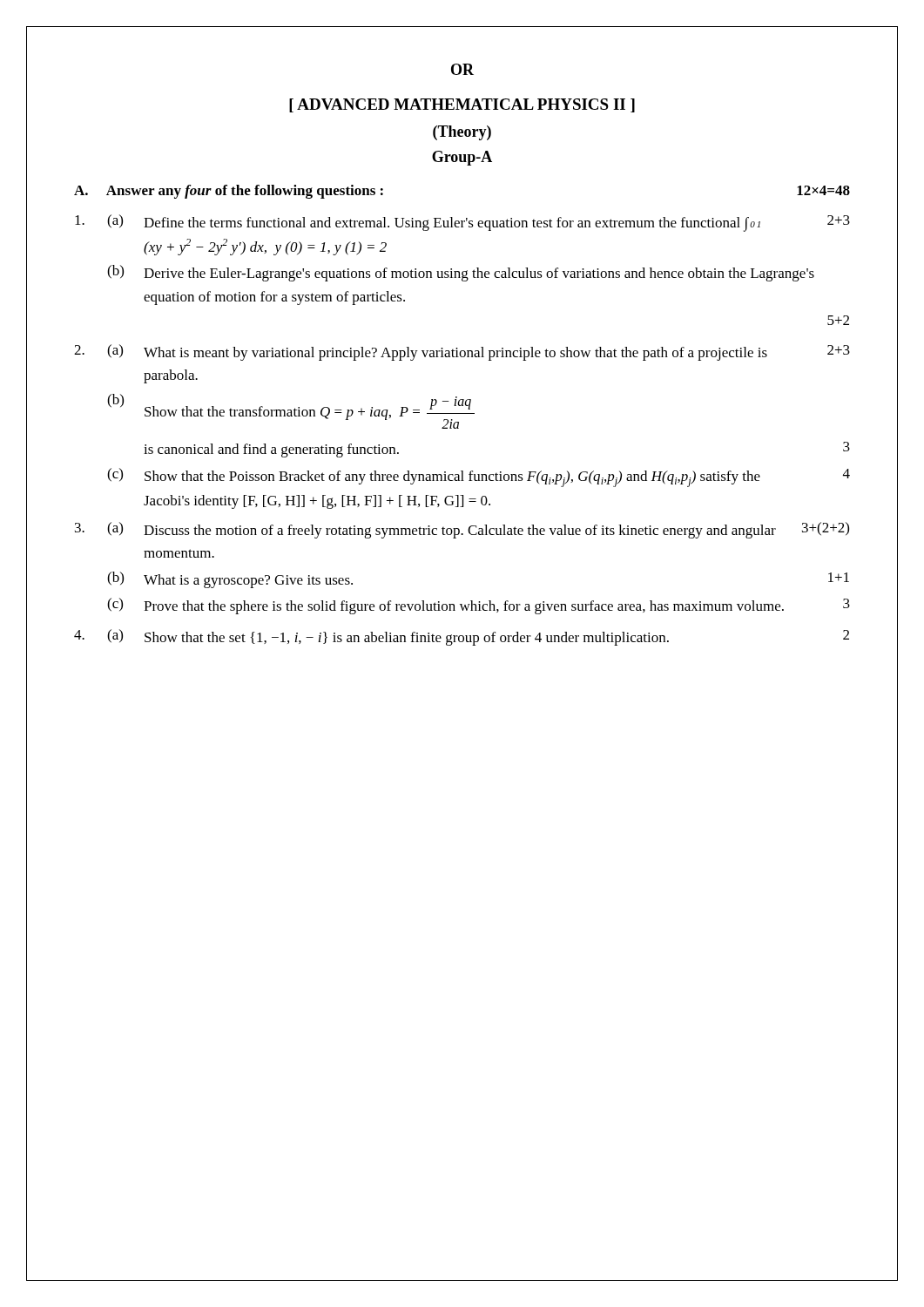Find the list item containing "(b) Derive the Euler-Lagrange's equations of motion"
Viewport: 924px width, 1307px height.
point(461,273)
